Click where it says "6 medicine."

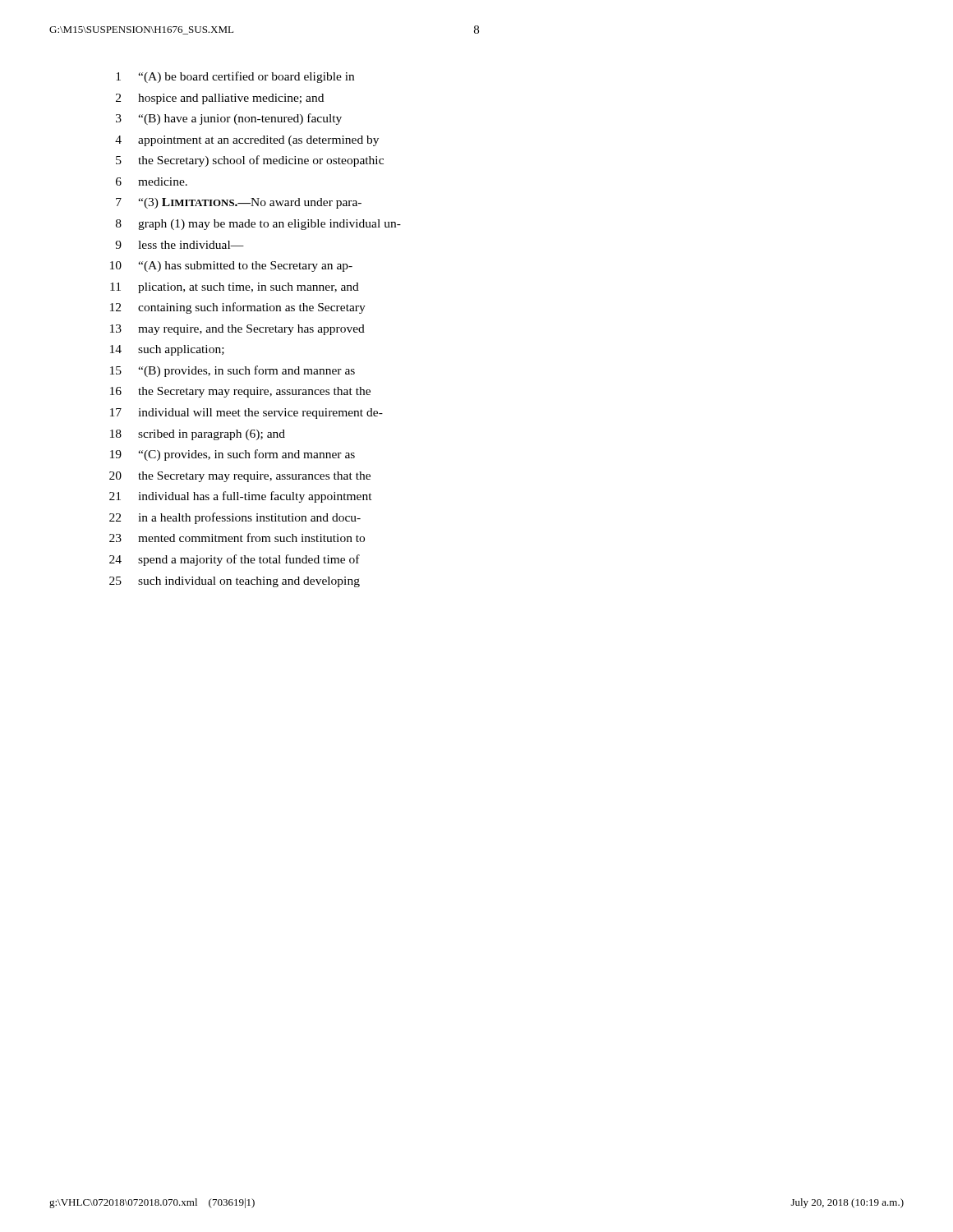152,182
